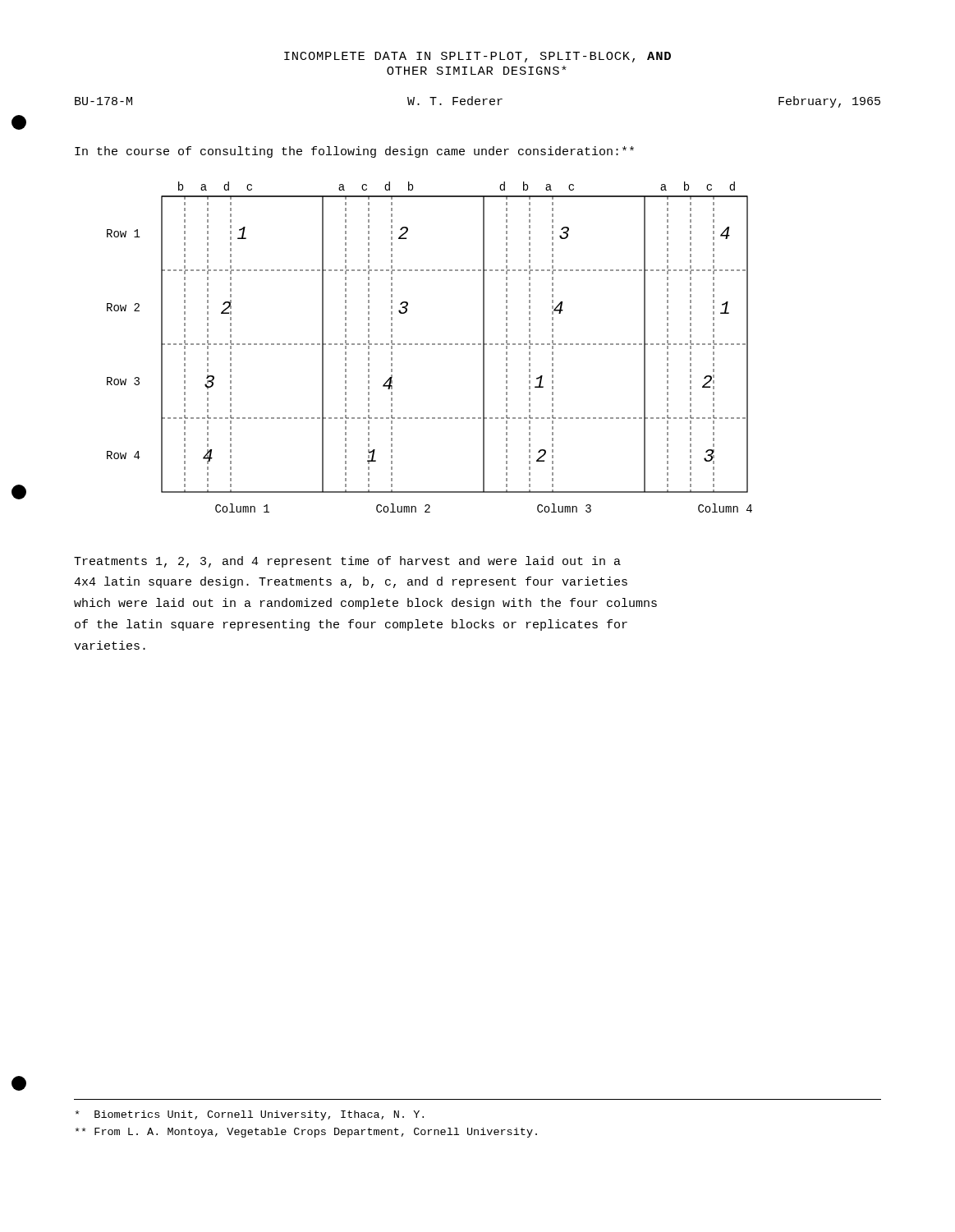955x1232 pixels.
Task: Click on the text block that reads "Treatments 1, 2, 3, and 4 represent"
Action: pyautogui.click(x=366, y=604)
